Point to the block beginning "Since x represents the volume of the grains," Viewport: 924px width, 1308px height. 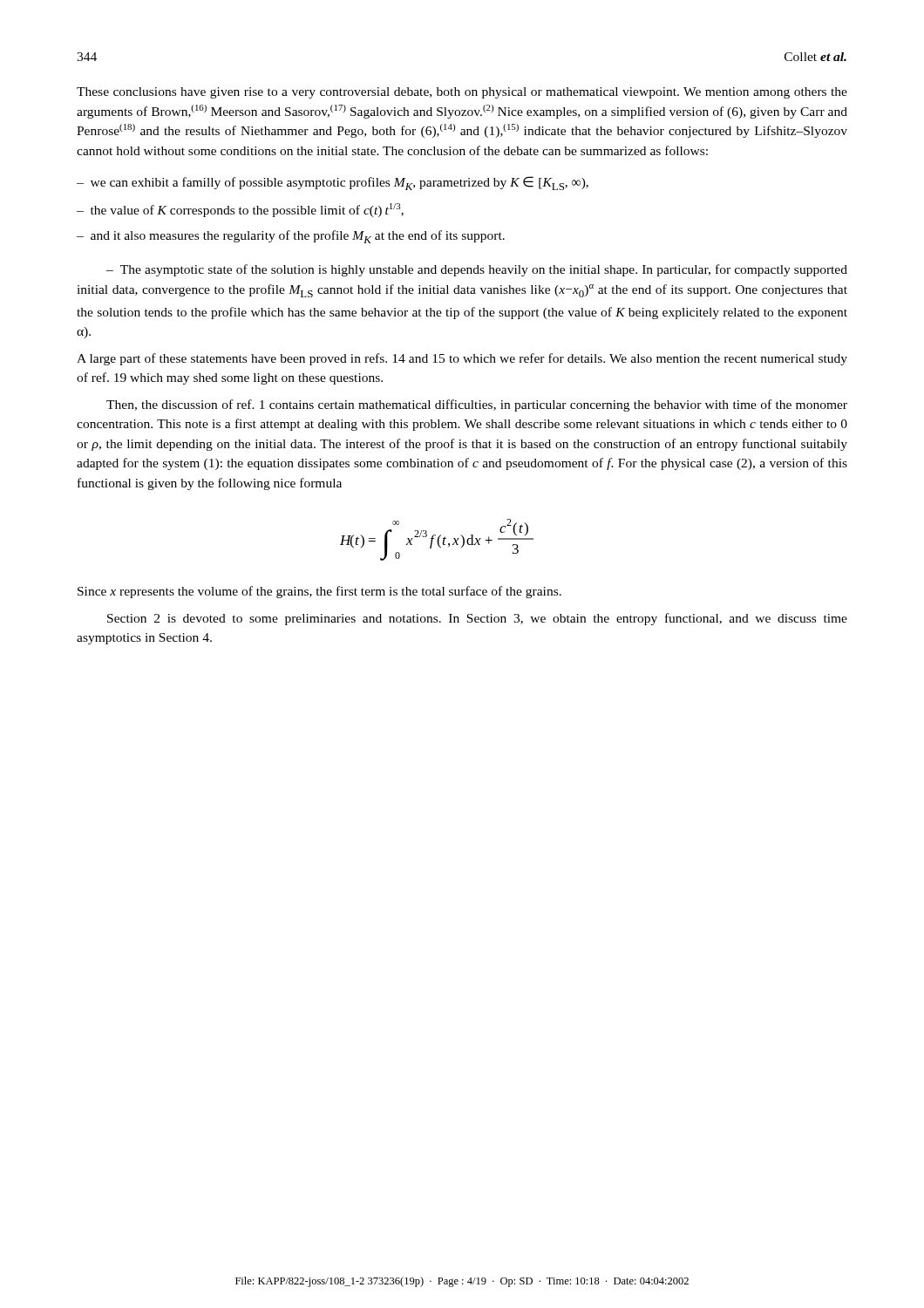462,592
